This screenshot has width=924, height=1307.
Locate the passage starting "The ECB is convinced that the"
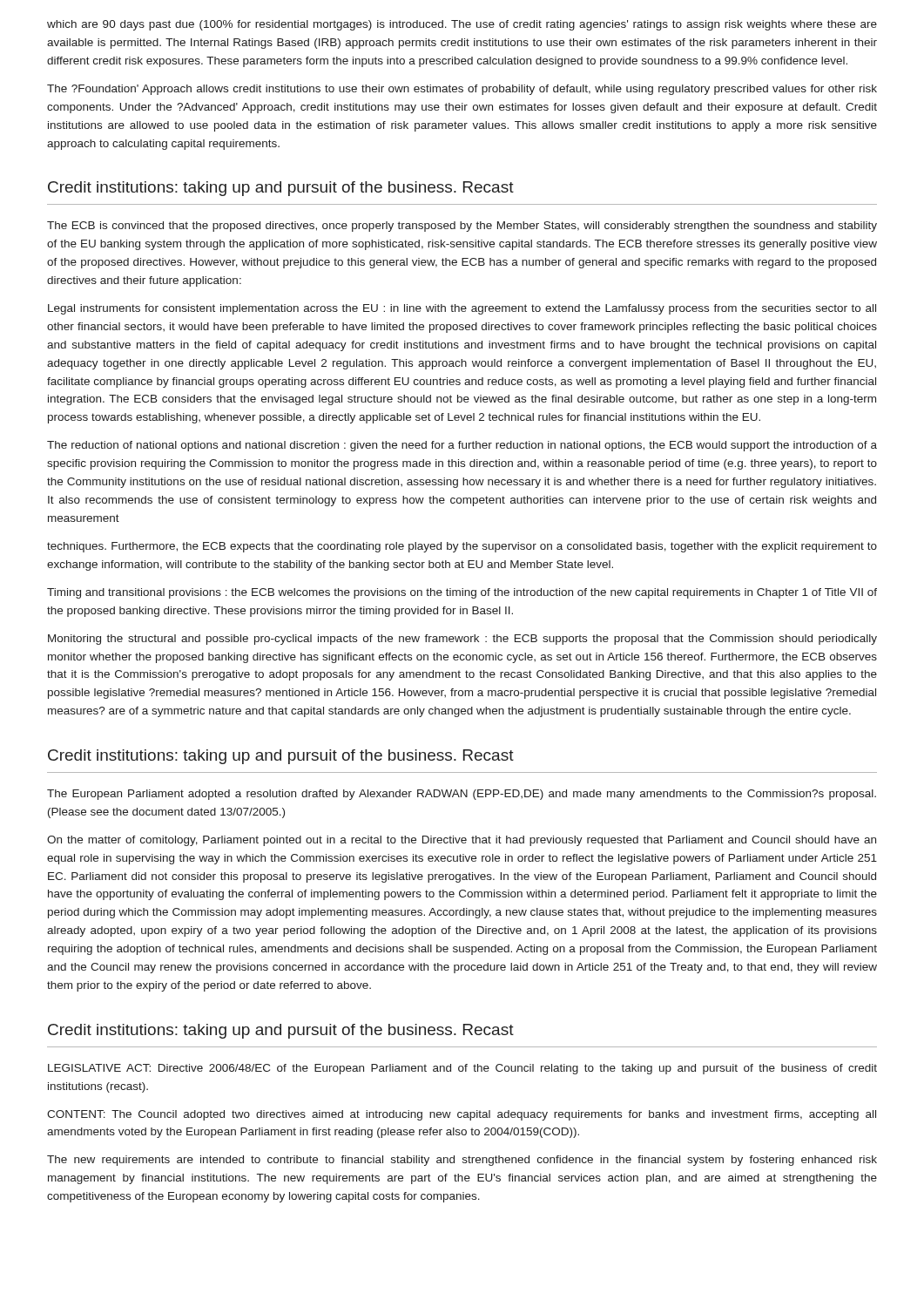click(462, 254)
